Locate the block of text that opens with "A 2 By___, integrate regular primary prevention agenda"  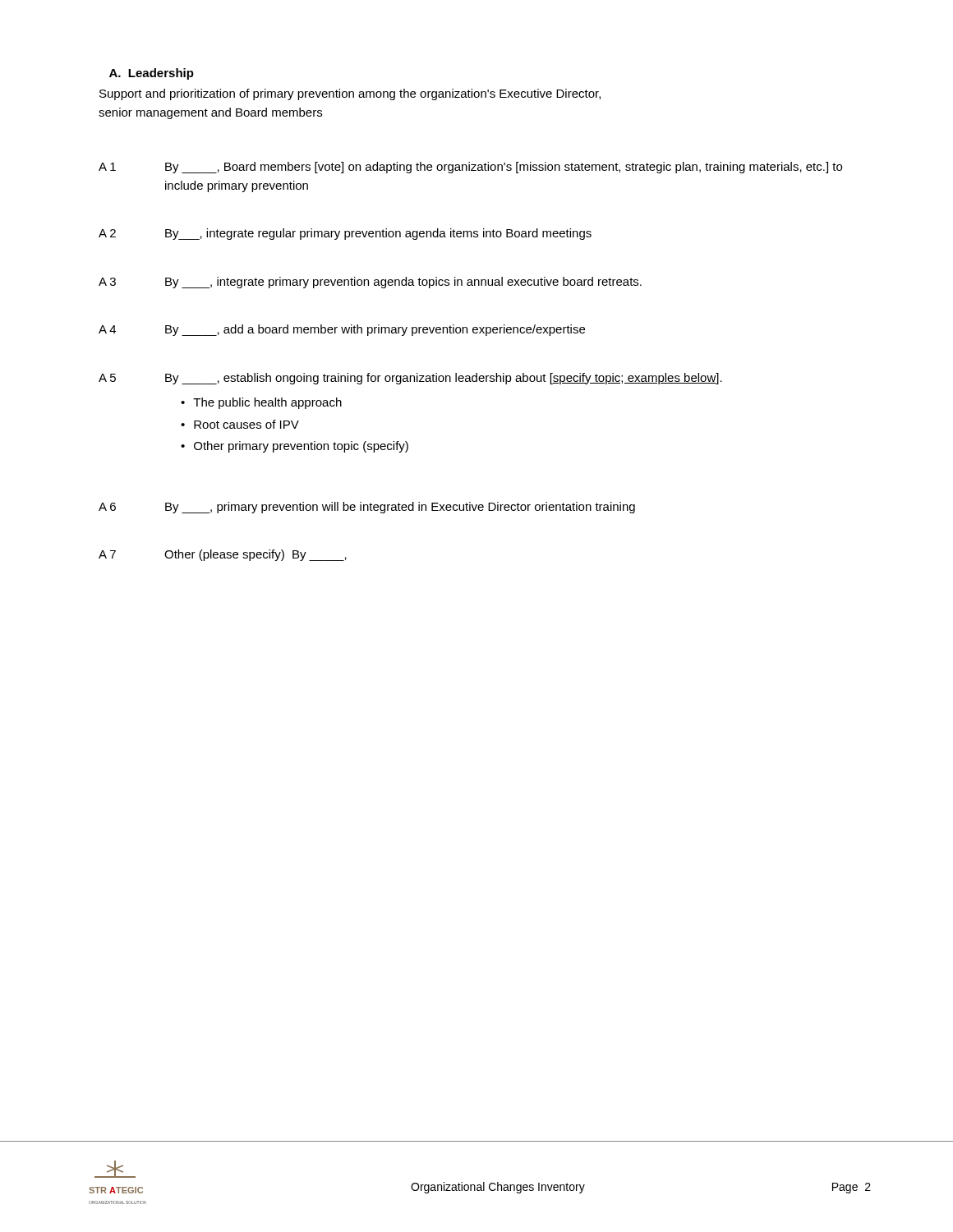click(485, 233)
